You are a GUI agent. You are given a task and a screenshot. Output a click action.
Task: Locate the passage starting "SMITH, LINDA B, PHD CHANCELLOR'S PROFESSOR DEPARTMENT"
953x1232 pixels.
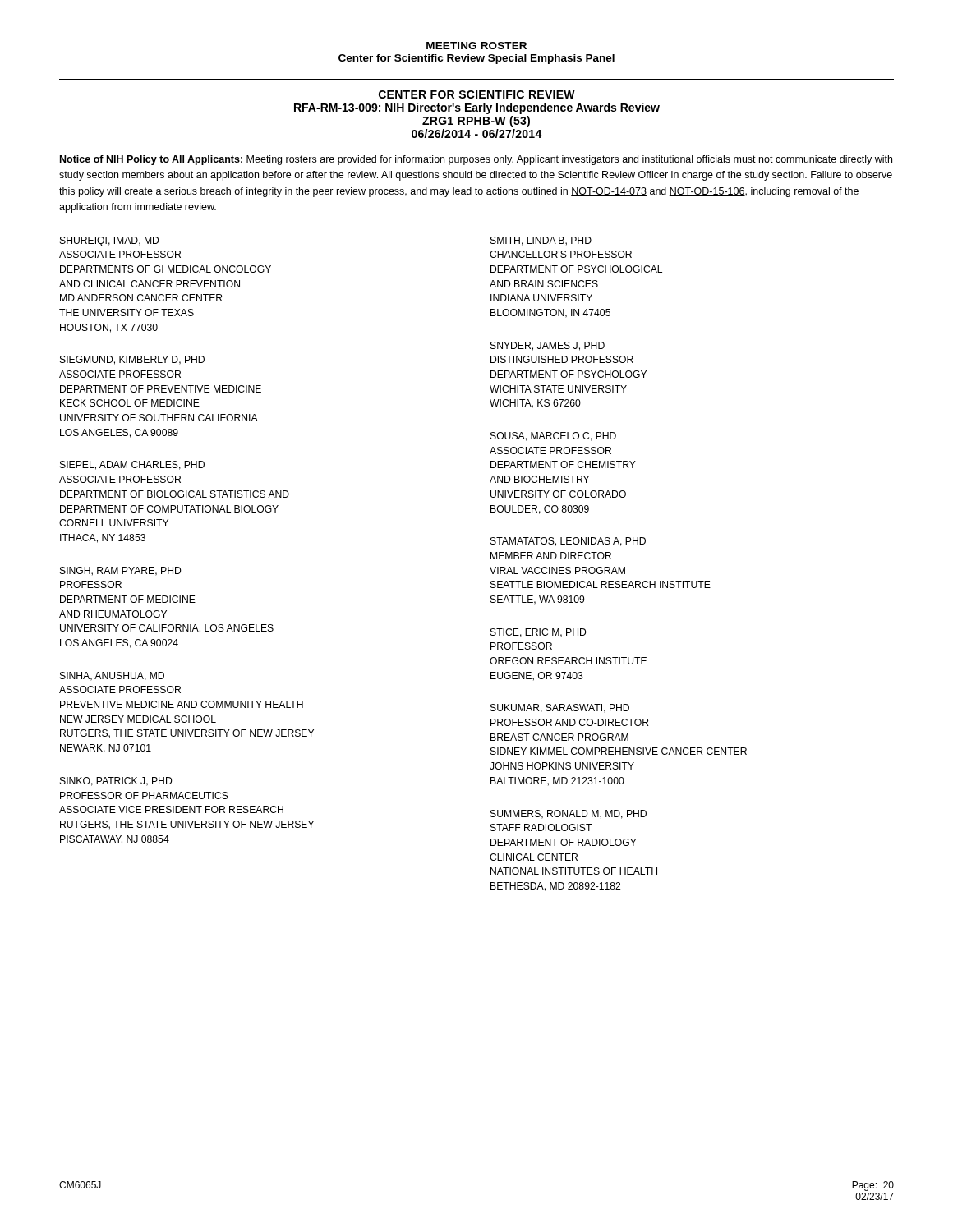576,277
